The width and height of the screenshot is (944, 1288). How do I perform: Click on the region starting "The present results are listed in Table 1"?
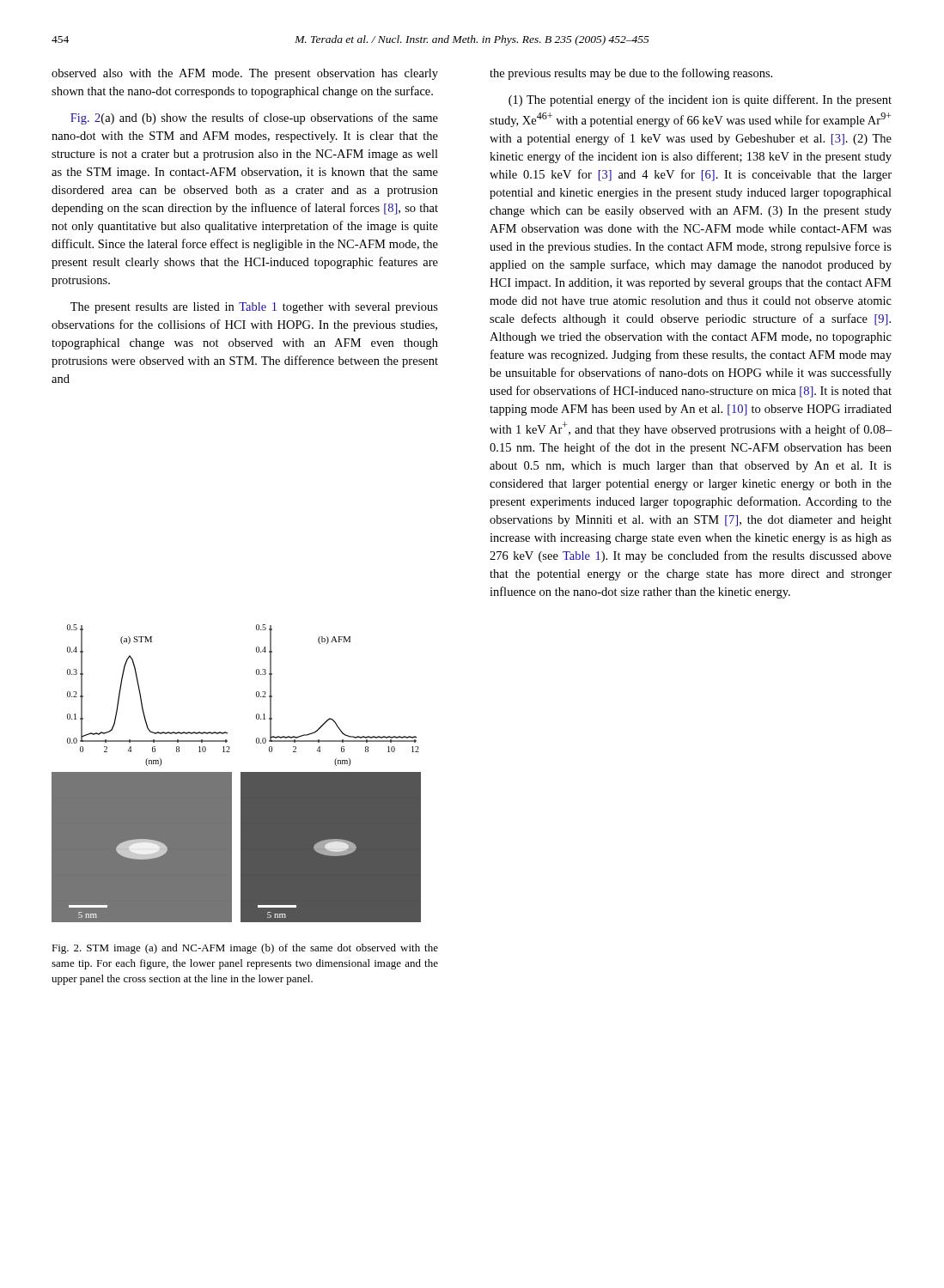pyautogui.click(x=245, y=343)
